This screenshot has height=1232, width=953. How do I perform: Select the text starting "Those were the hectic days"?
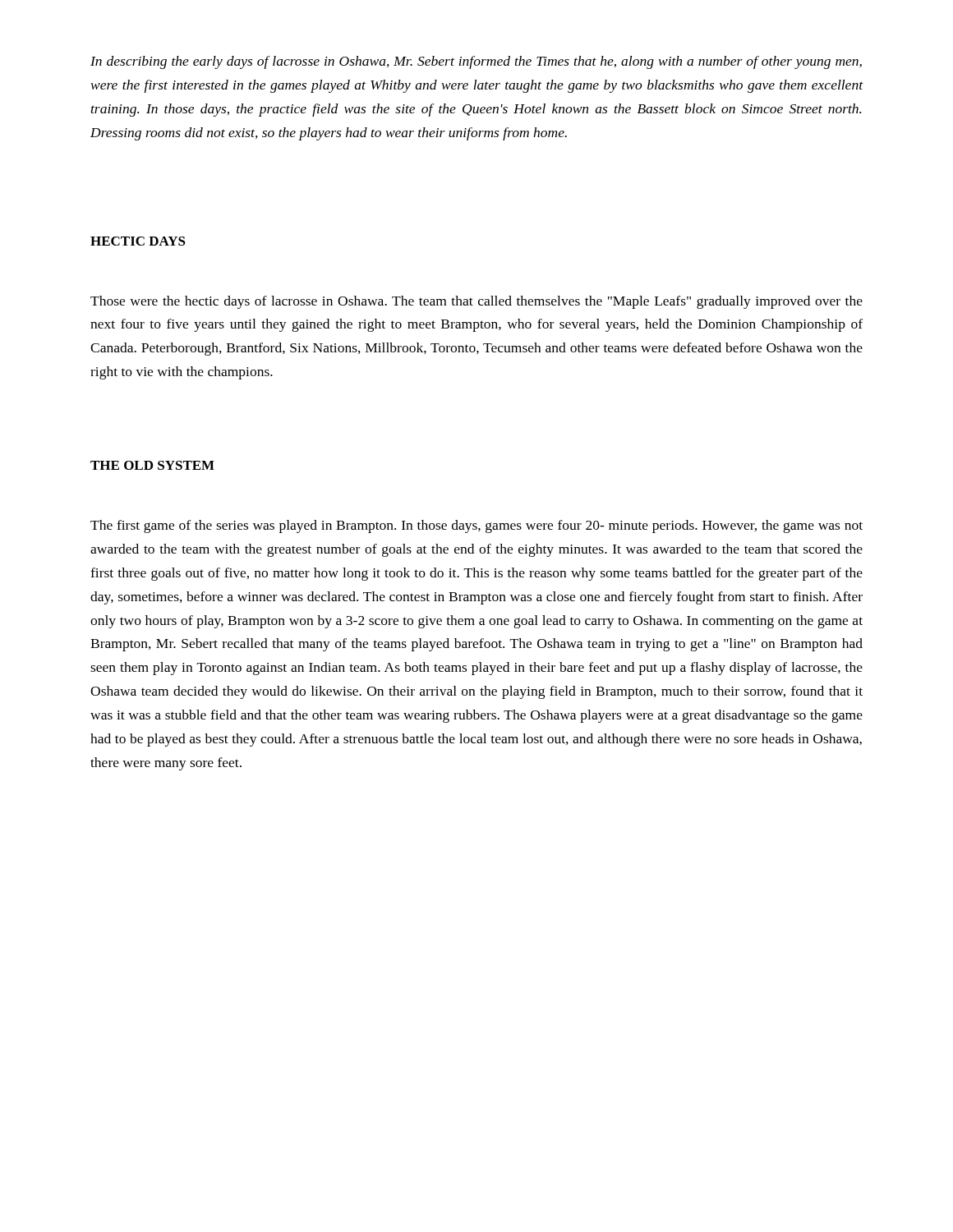point(476,336)
